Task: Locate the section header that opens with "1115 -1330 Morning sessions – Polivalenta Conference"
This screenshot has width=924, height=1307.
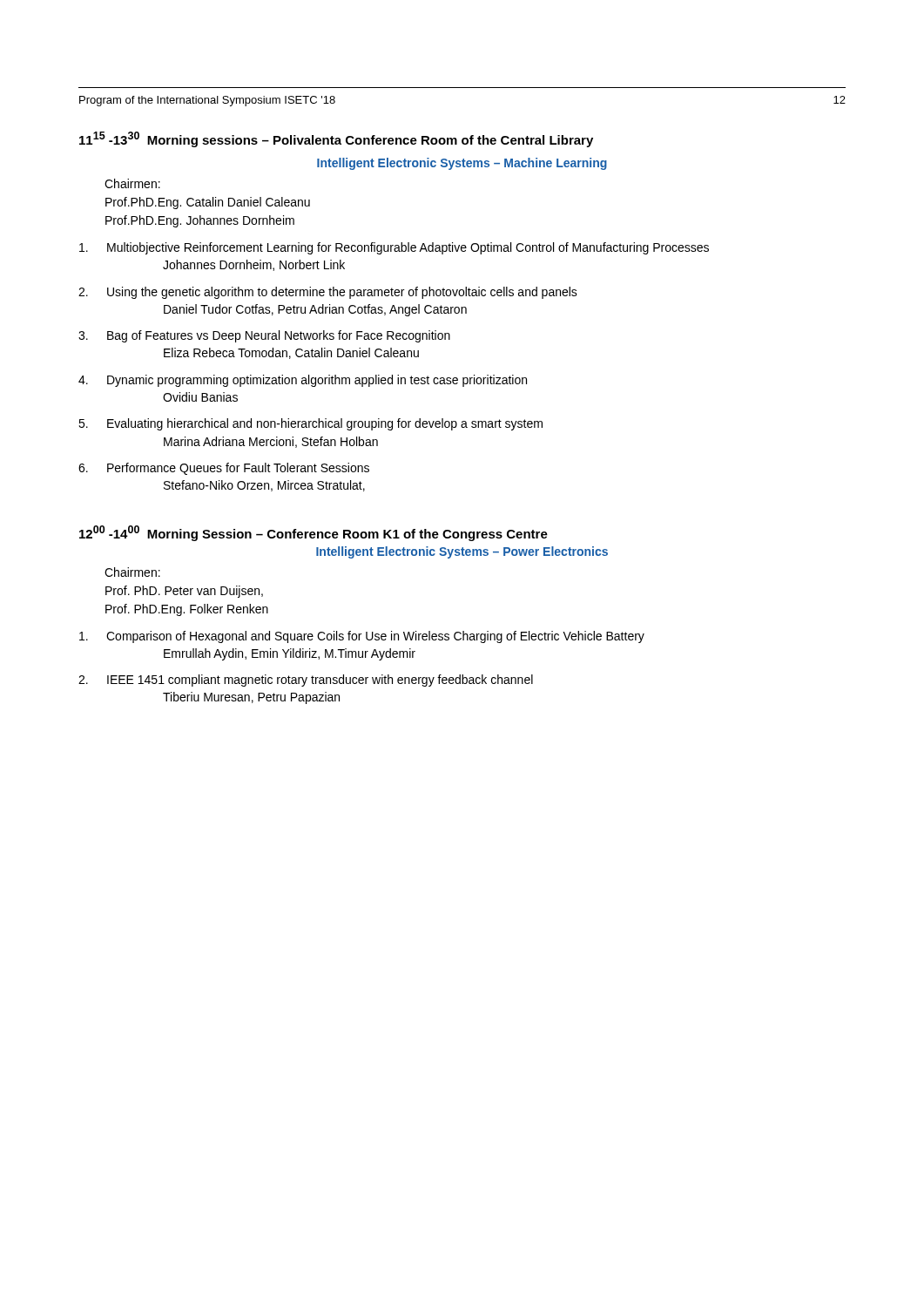Action: 462,139
